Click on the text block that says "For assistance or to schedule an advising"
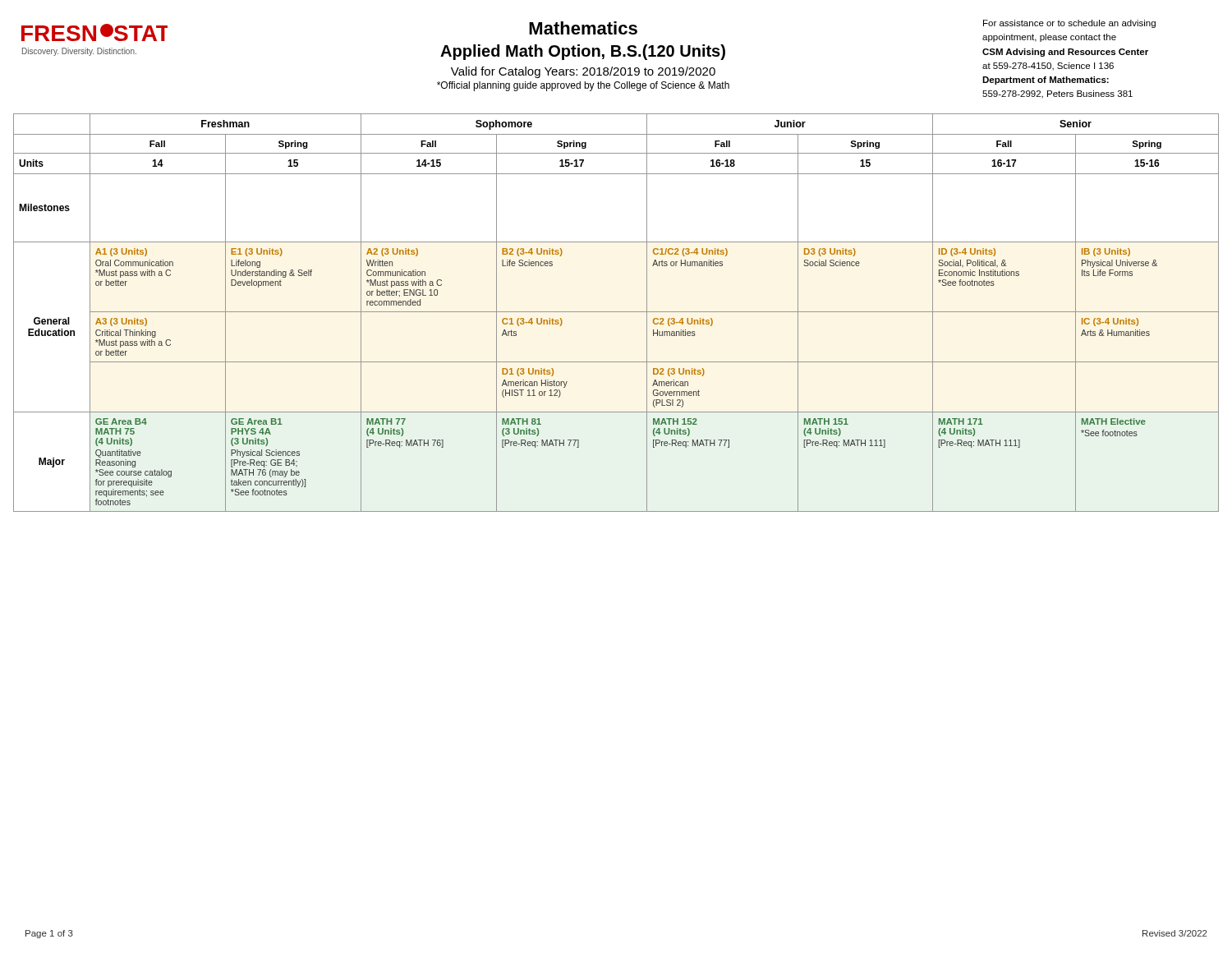The width and height of the screenshot is (1232, 953). [1097, 59]
